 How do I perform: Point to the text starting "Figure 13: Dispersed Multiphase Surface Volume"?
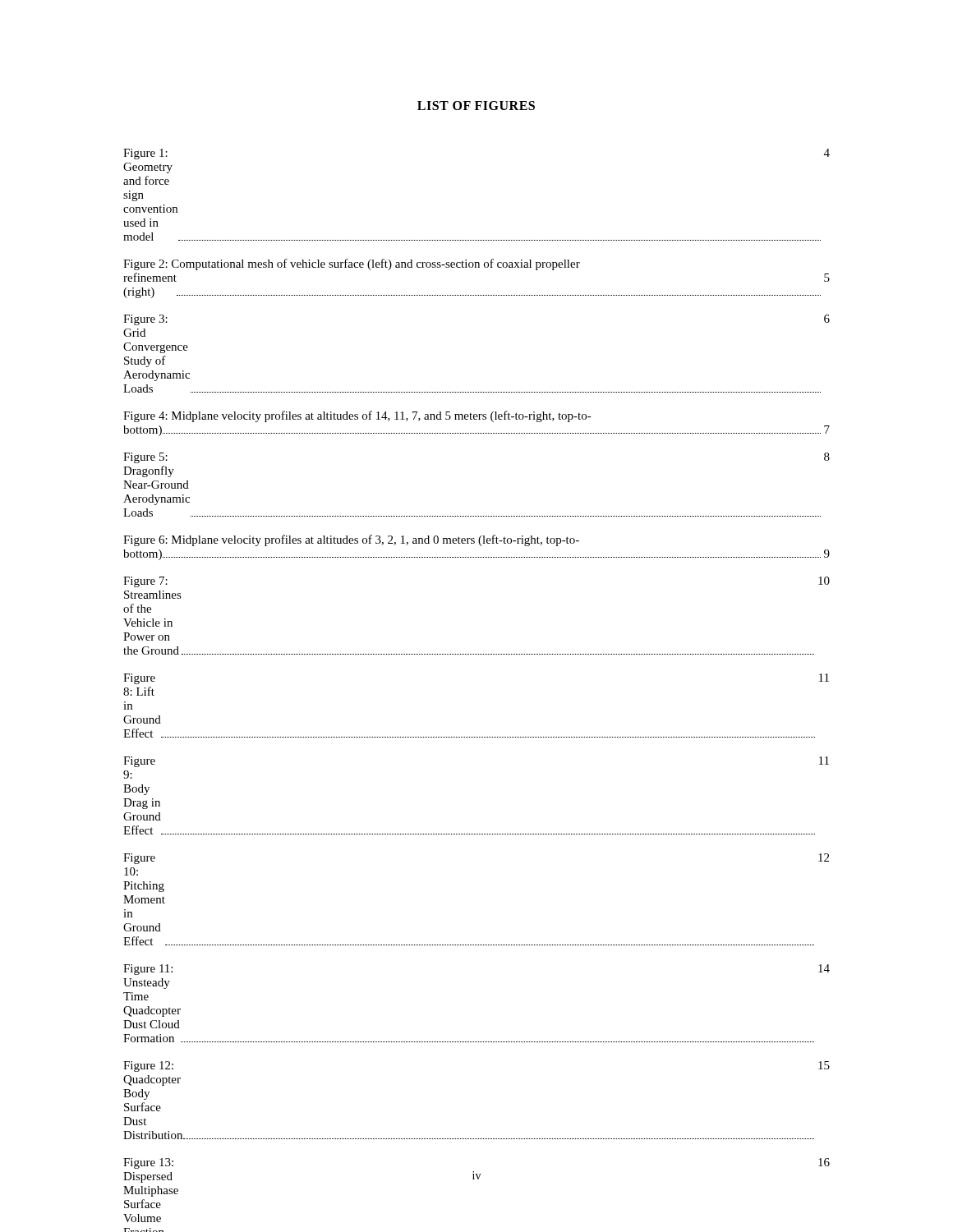tap(151, 1163)
